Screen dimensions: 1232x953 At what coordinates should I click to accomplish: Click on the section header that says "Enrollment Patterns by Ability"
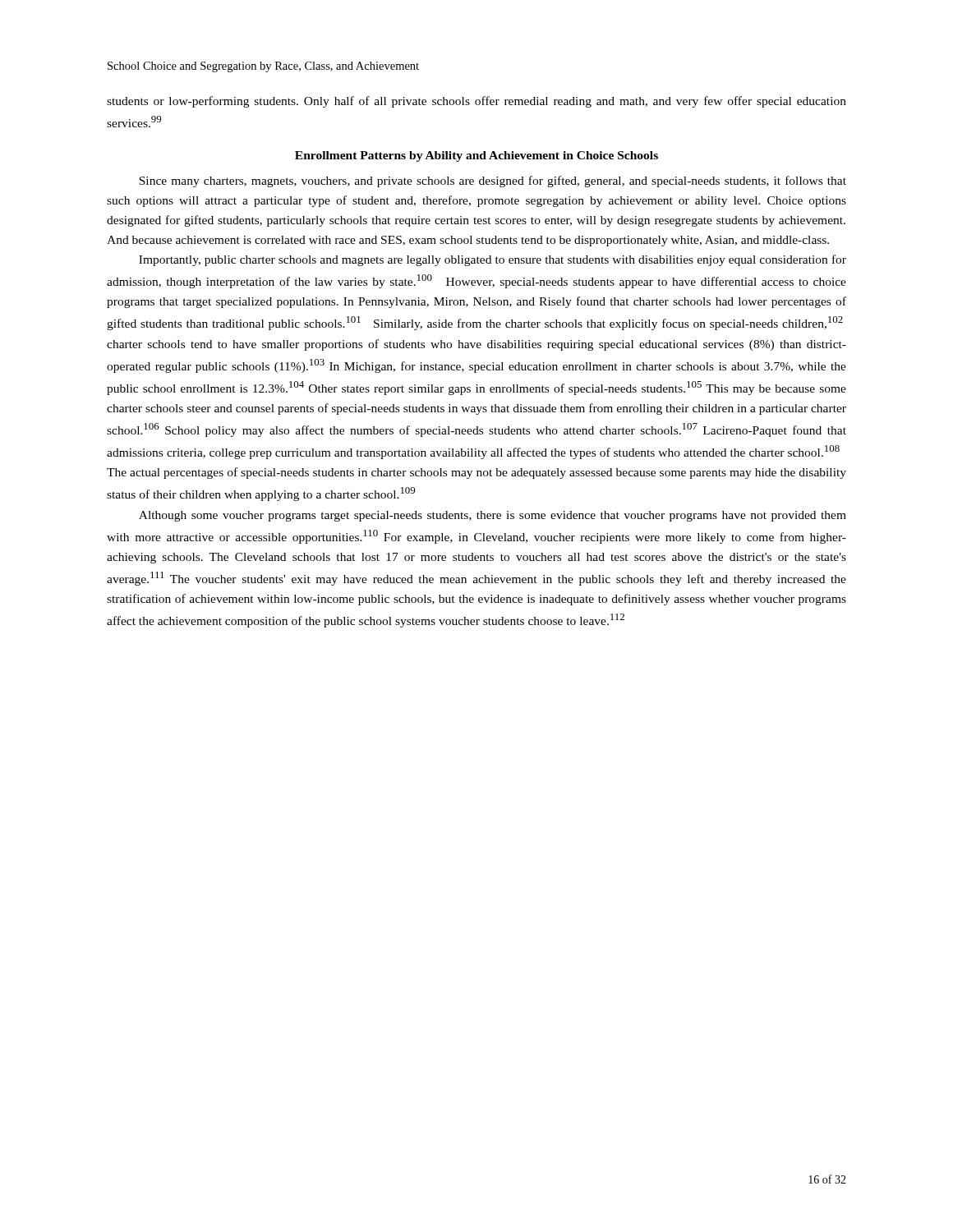[x=476, y=155]
